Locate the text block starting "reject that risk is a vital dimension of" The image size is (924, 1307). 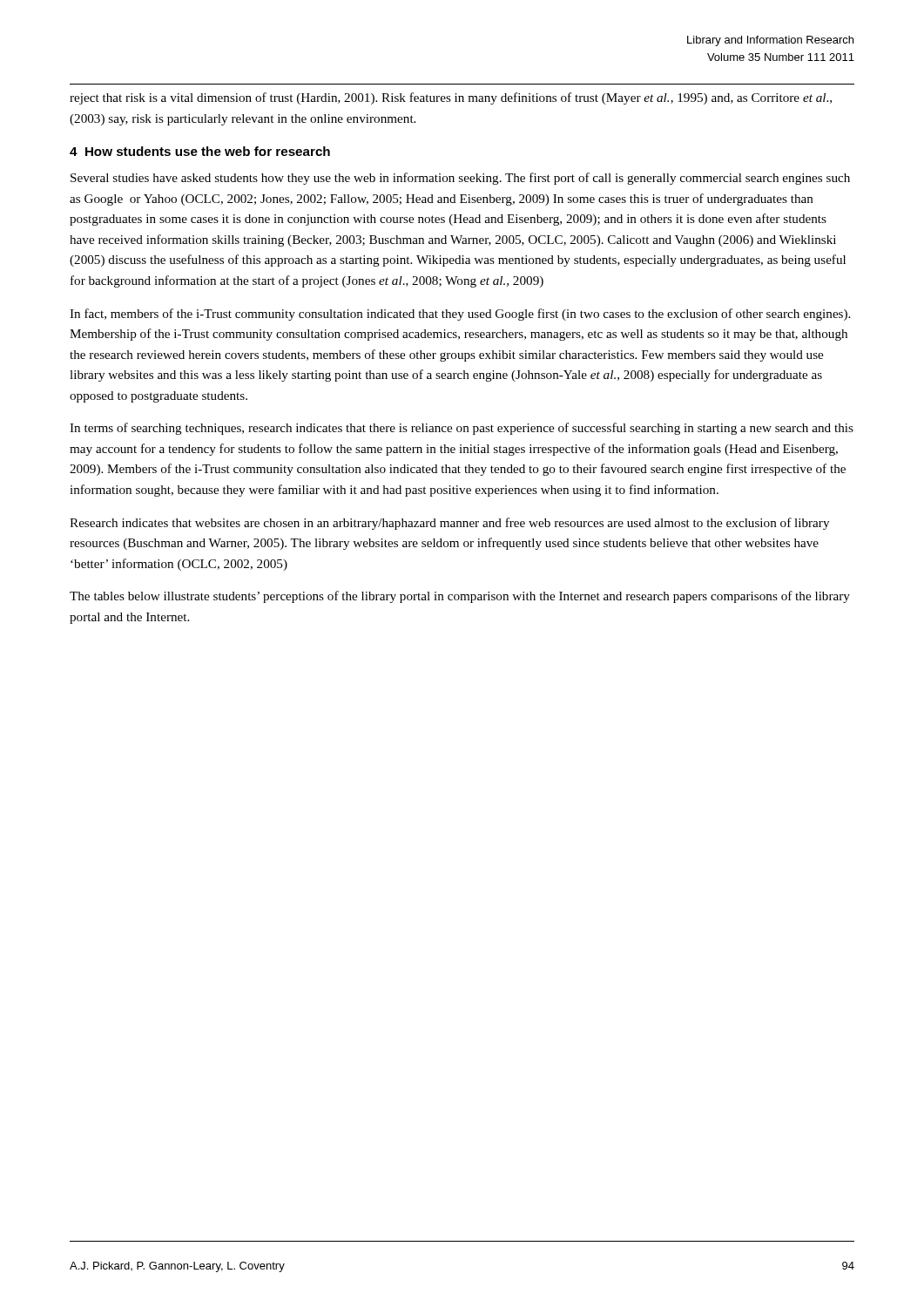coord(451,107)
